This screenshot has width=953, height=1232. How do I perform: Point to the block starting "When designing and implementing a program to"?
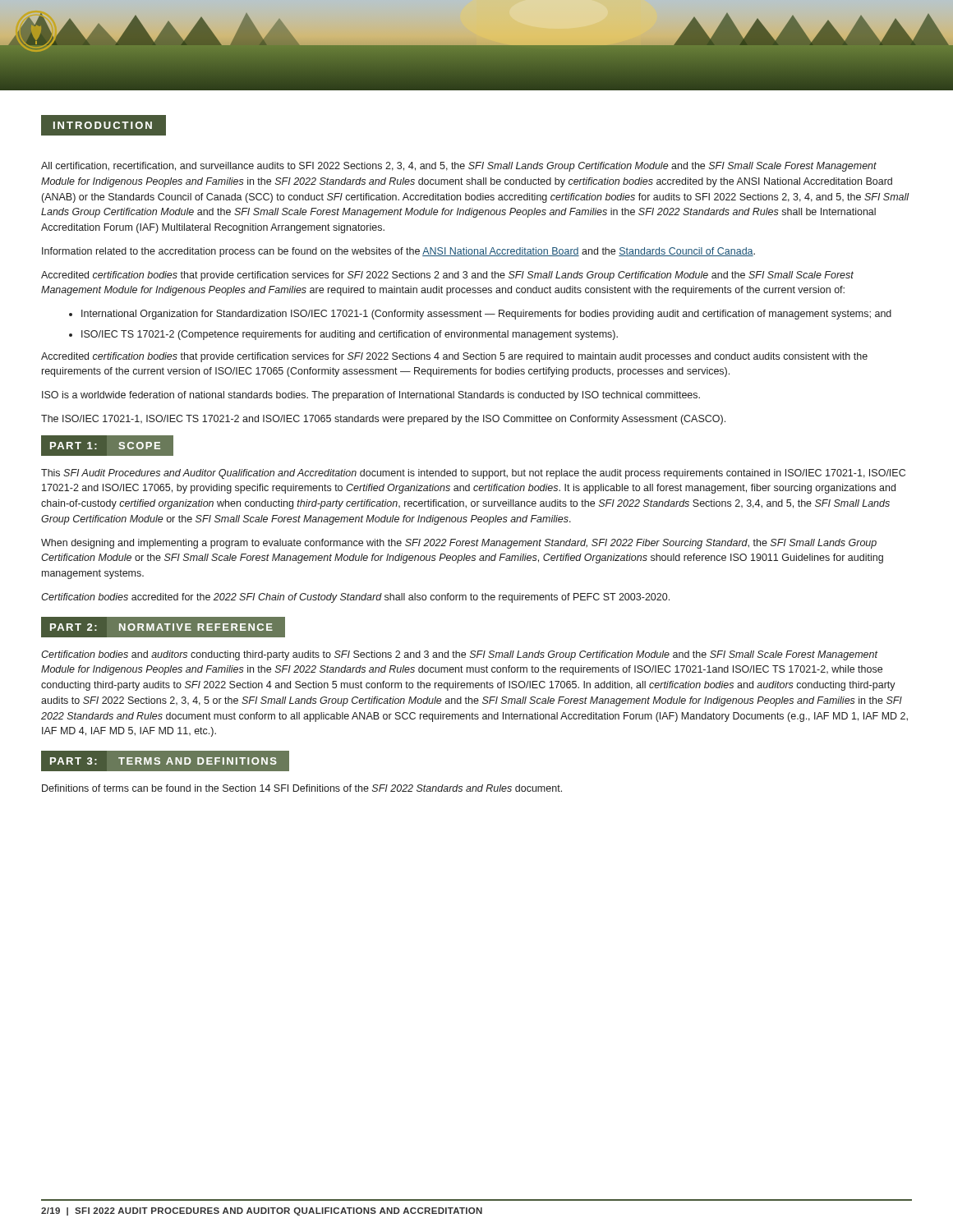(x=476, y=558)
